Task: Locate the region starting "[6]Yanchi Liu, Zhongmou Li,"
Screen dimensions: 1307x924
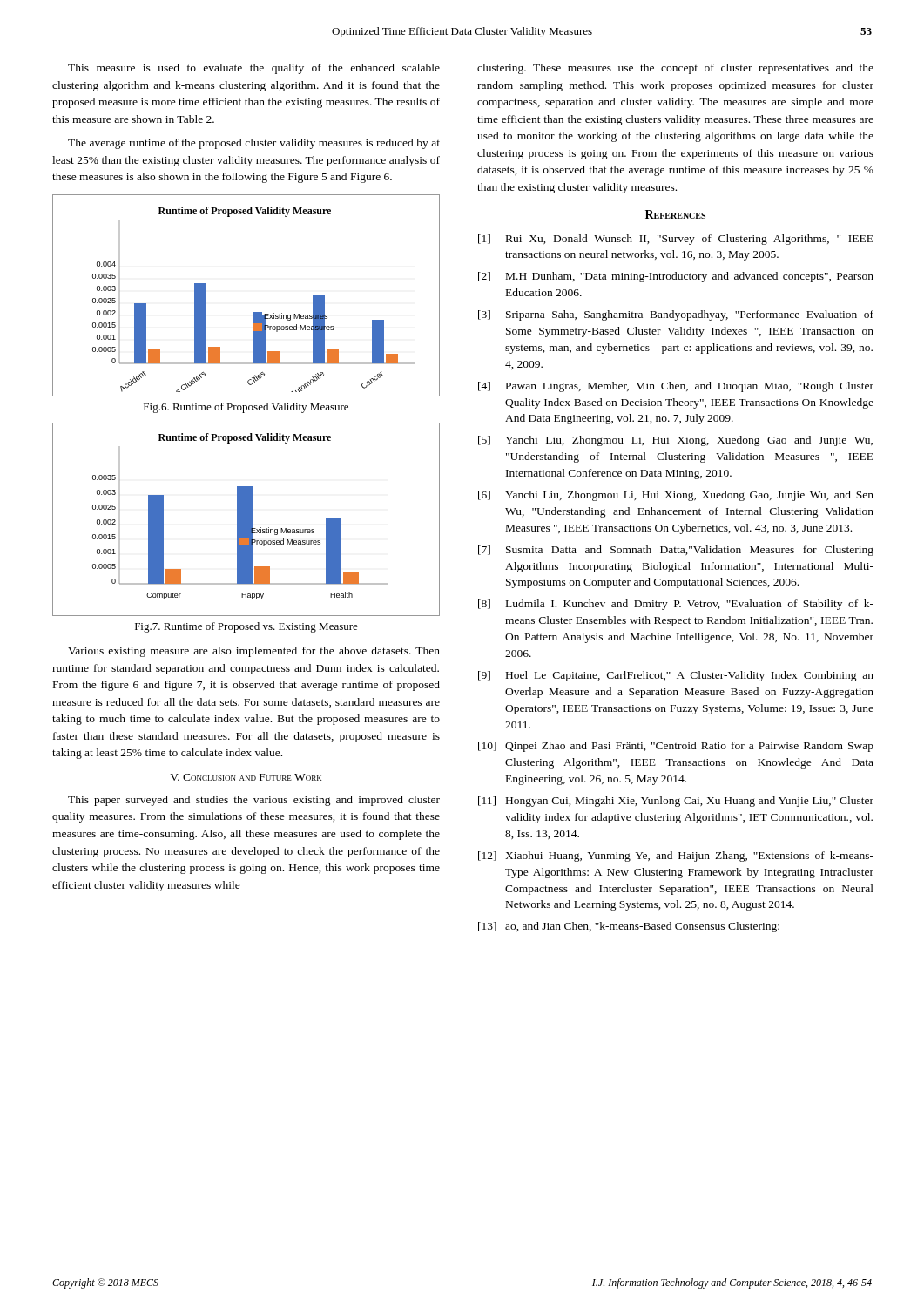Action: pos(675,512)
